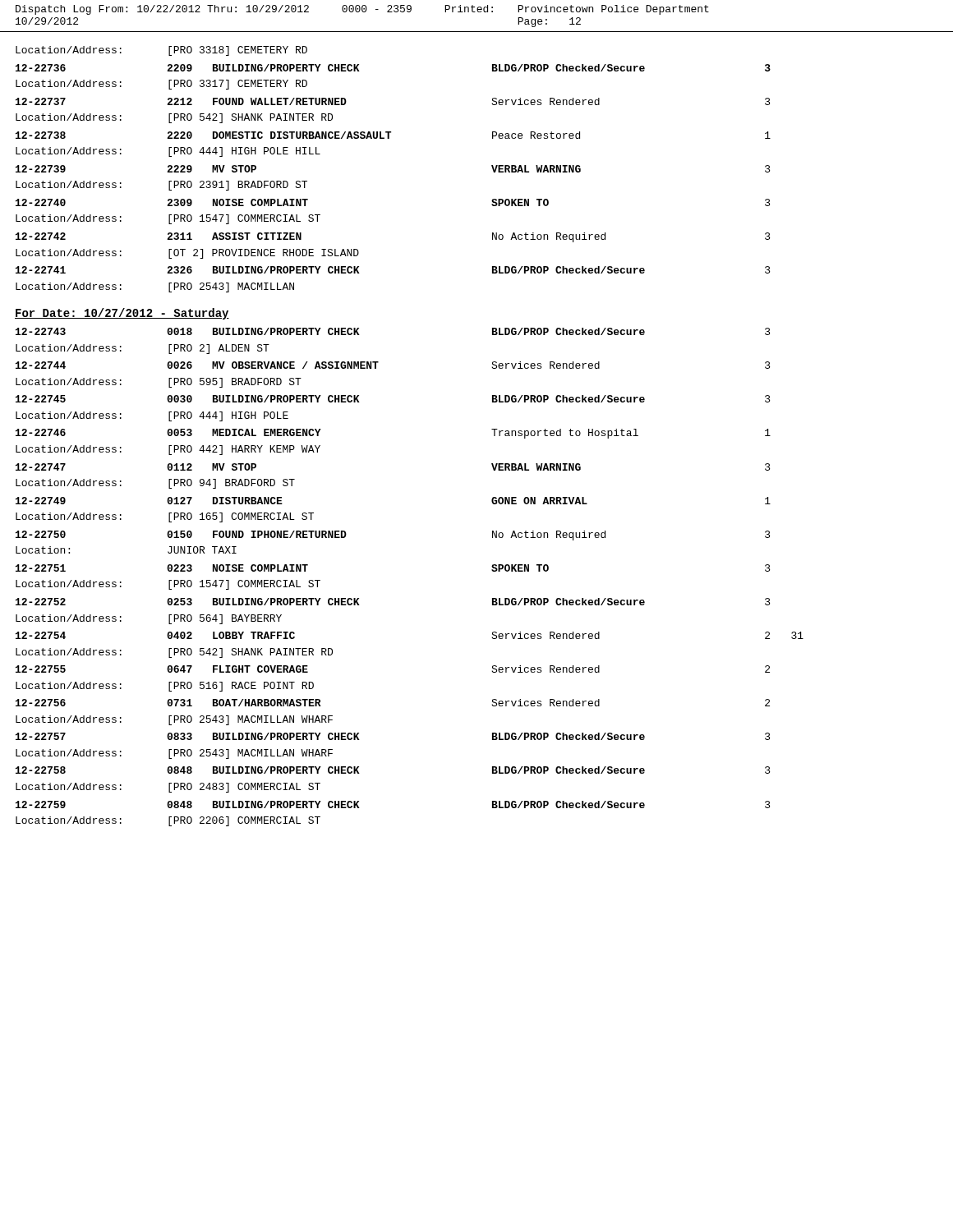Select the list item with the text "12-22740 2309 NOISE COMPLAINT SPOKEN"
The width and height of the screenshot is (953, 1232).
[x=37, y=202]
